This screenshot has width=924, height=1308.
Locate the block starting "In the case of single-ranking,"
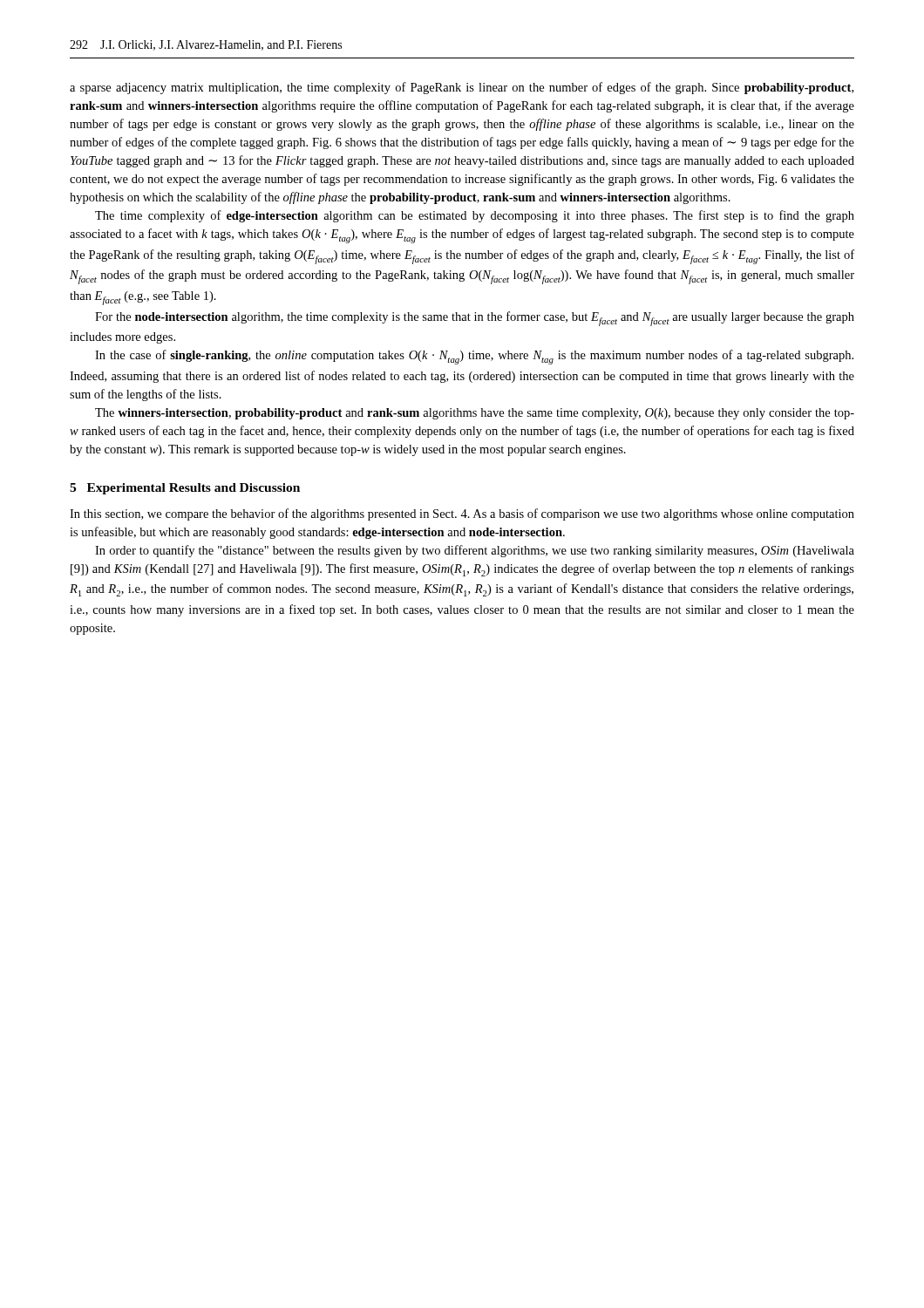click(x=462, y=375)
